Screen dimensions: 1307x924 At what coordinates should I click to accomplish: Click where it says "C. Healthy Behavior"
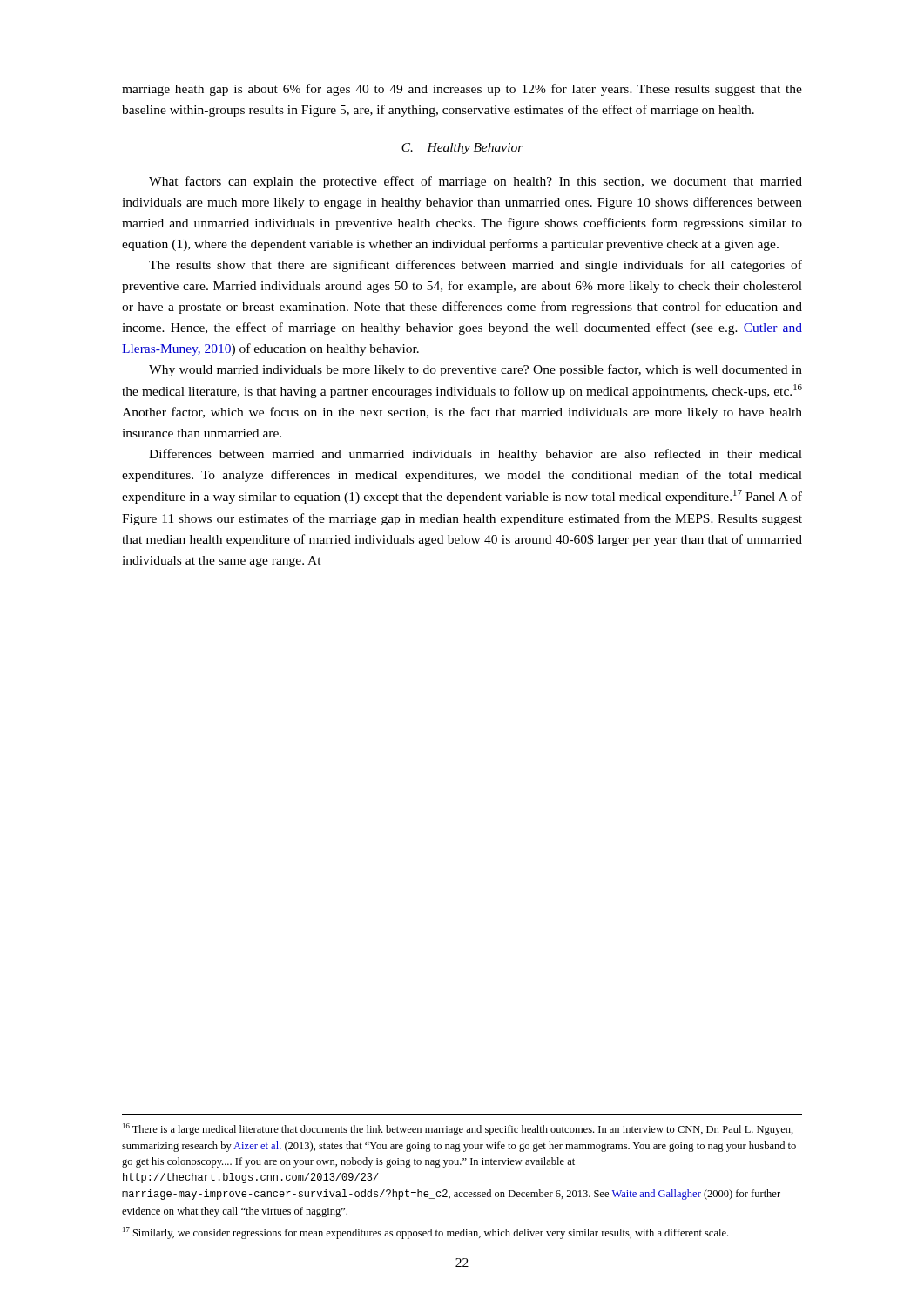pyautogui.click(x=462, y=147)
